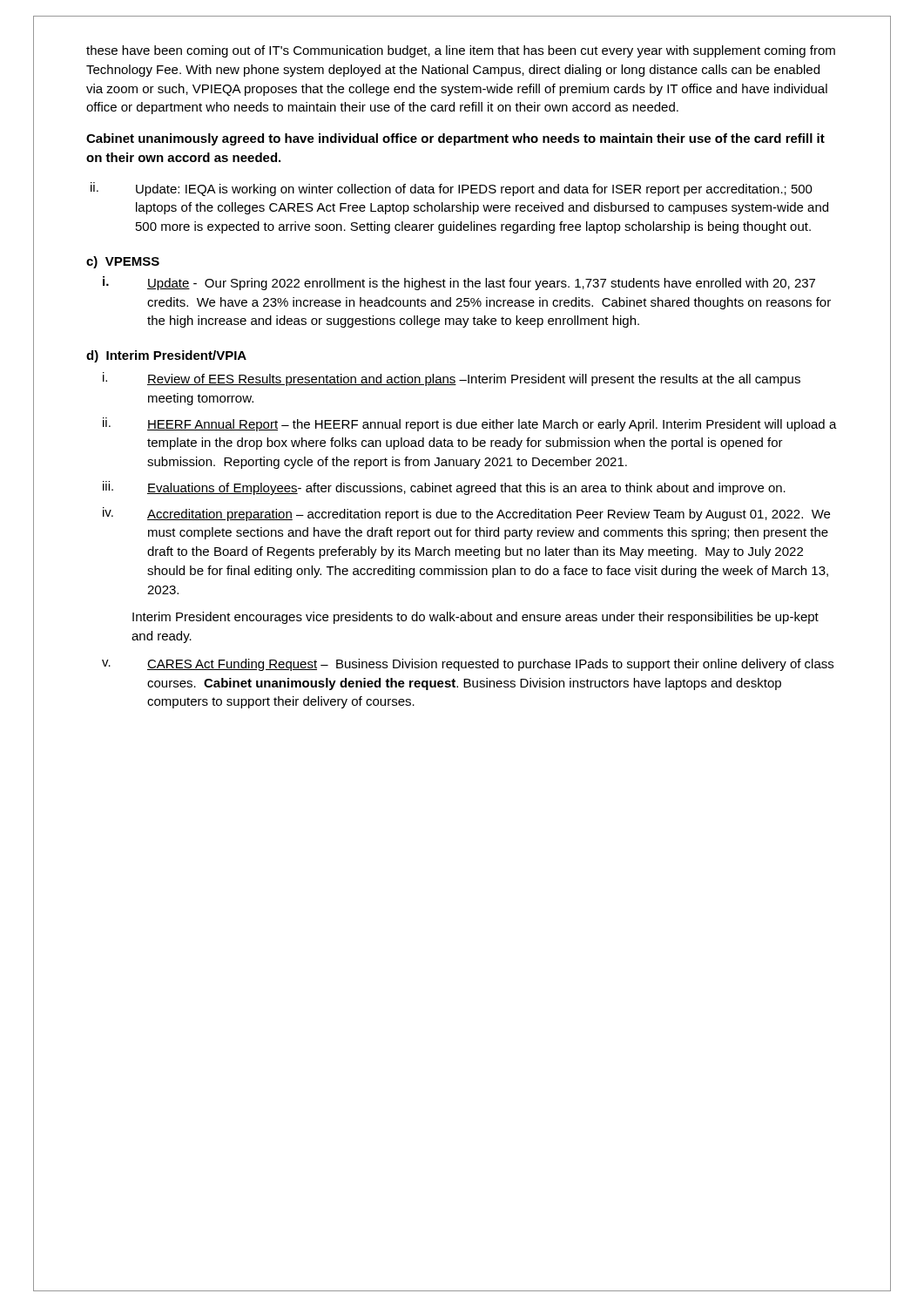Locate the block of text that opens with "i. Review of EES Results presentation and"

pos(462,388)
